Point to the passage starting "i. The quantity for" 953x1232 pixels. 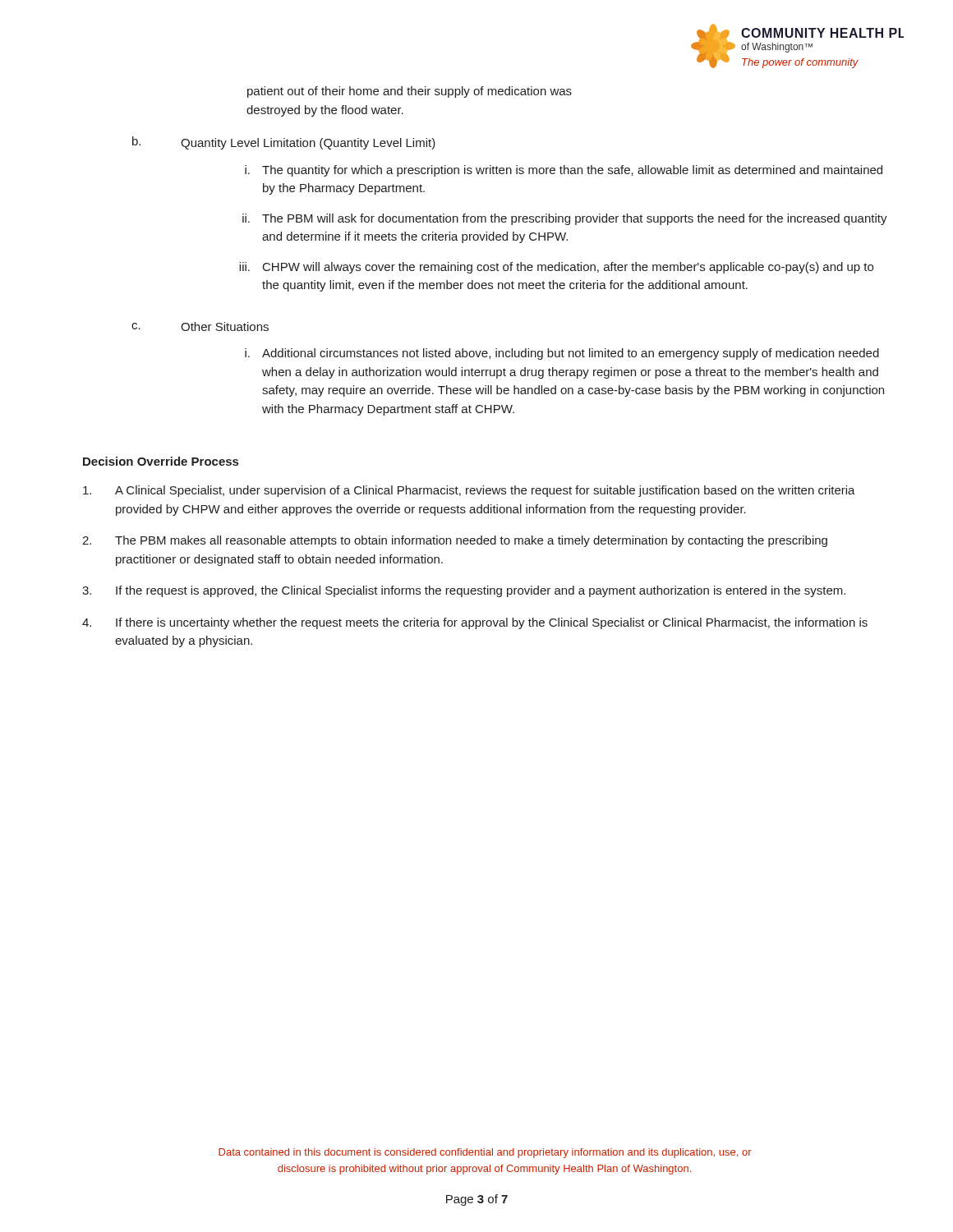[x=546, y=179]
